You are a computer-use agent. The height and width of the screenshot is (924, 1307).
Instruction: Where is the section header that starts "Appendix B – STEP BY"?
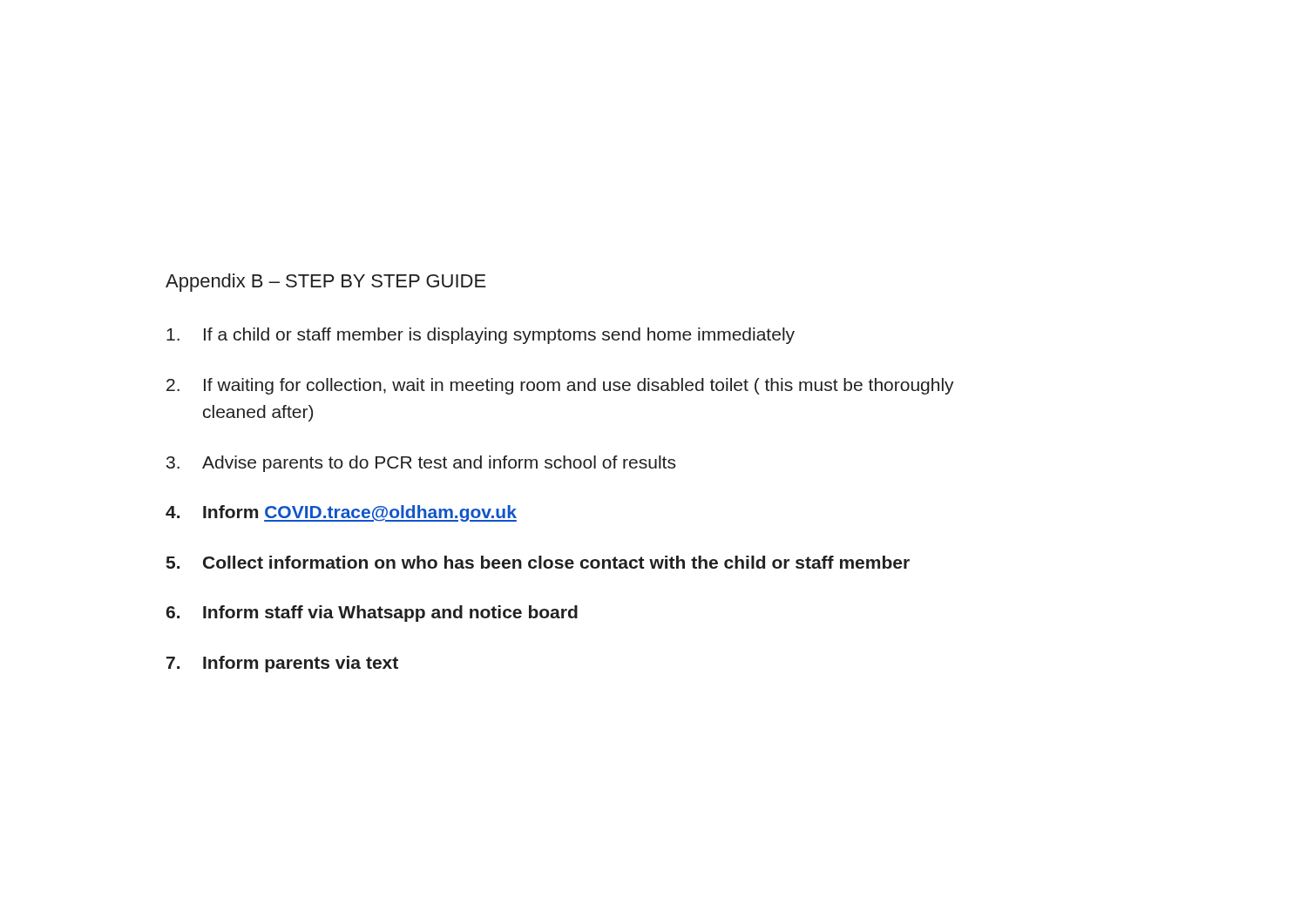coord(326,281)
